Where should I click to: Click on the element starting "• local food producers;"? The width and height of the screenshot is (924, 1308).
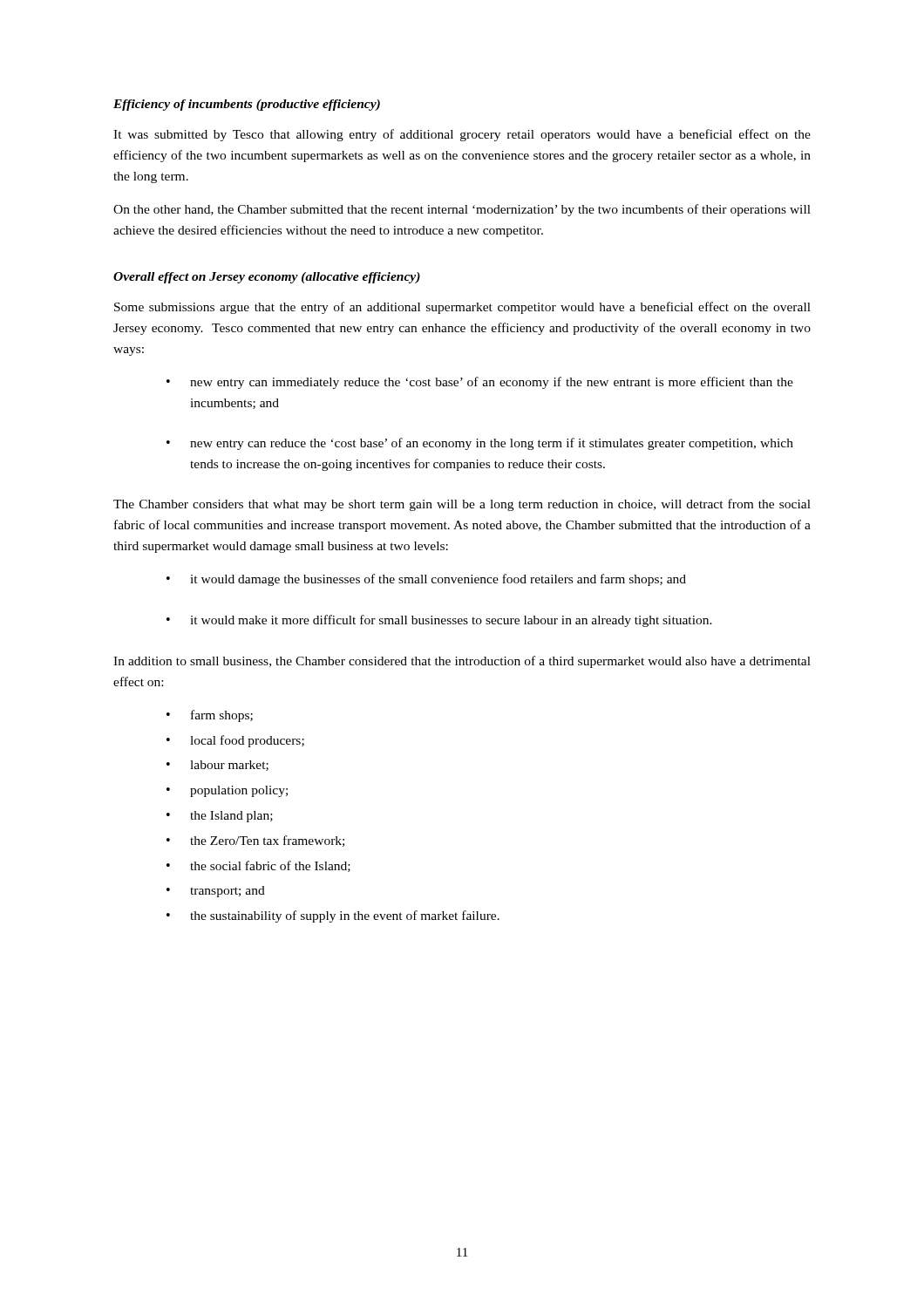click(235, 741)
